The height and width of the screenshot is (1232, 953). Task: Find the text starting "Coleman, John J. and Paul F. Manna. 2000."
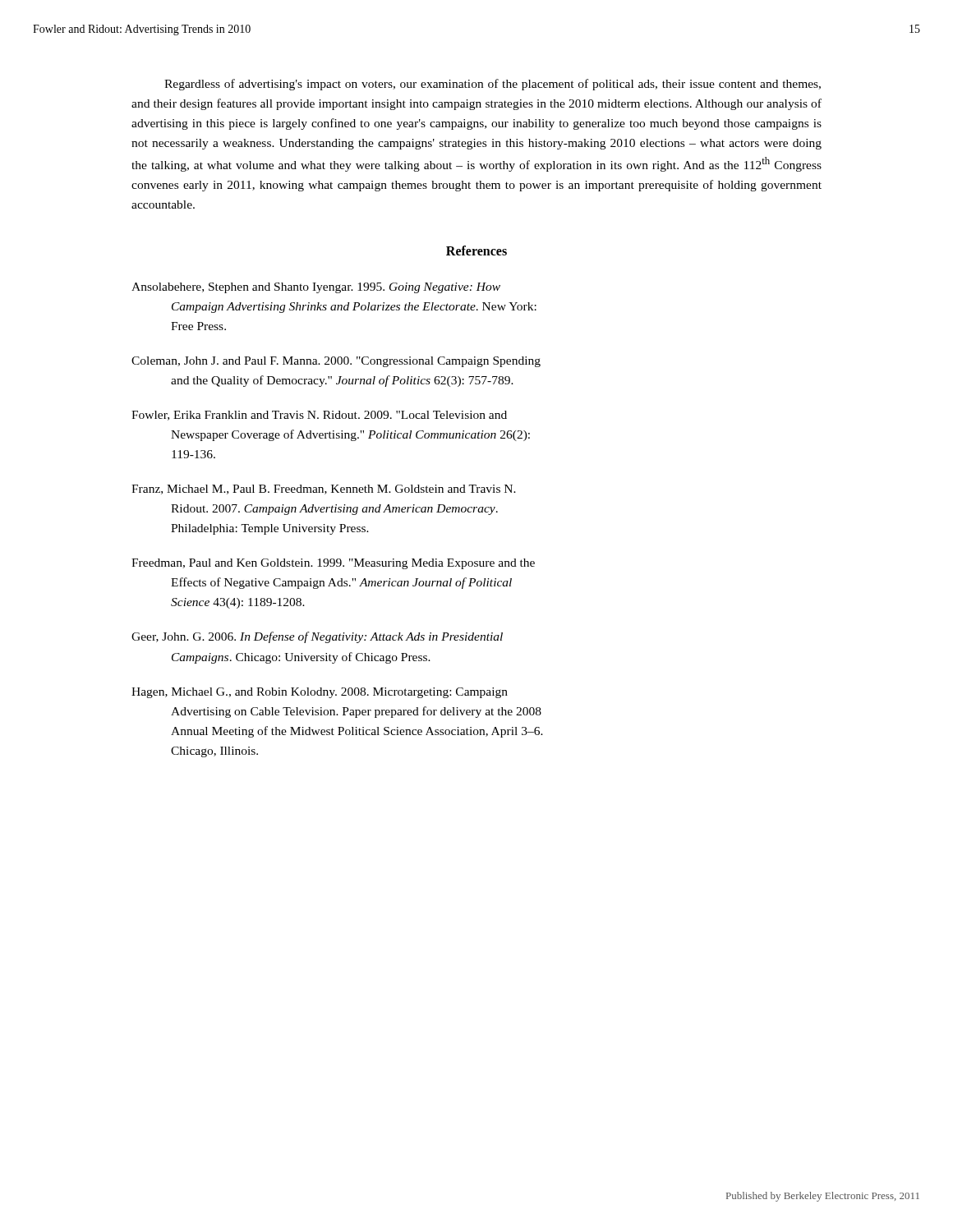[476, 371]
